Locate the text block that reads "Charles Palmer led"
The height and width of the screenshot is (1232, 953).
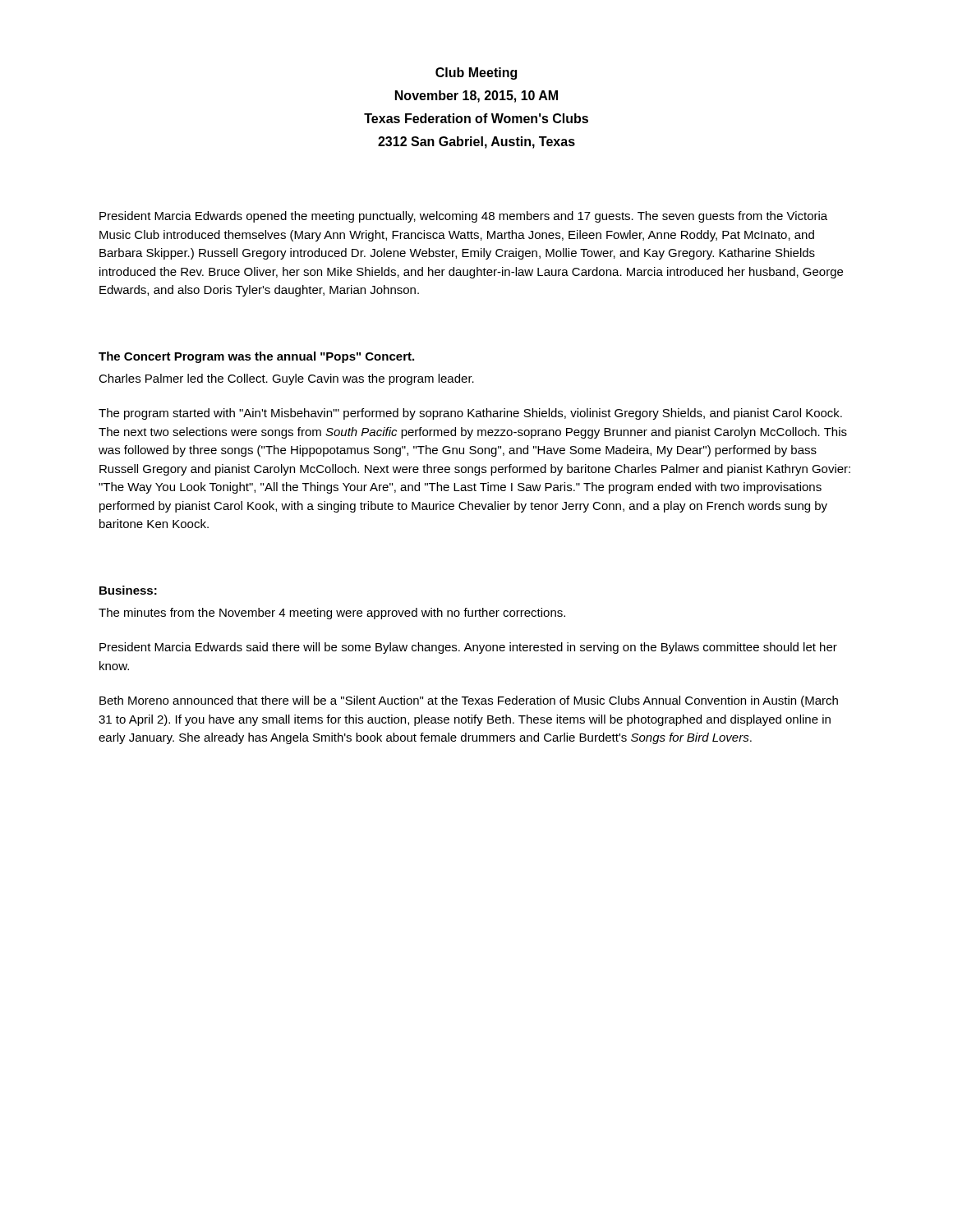point(287,378)
